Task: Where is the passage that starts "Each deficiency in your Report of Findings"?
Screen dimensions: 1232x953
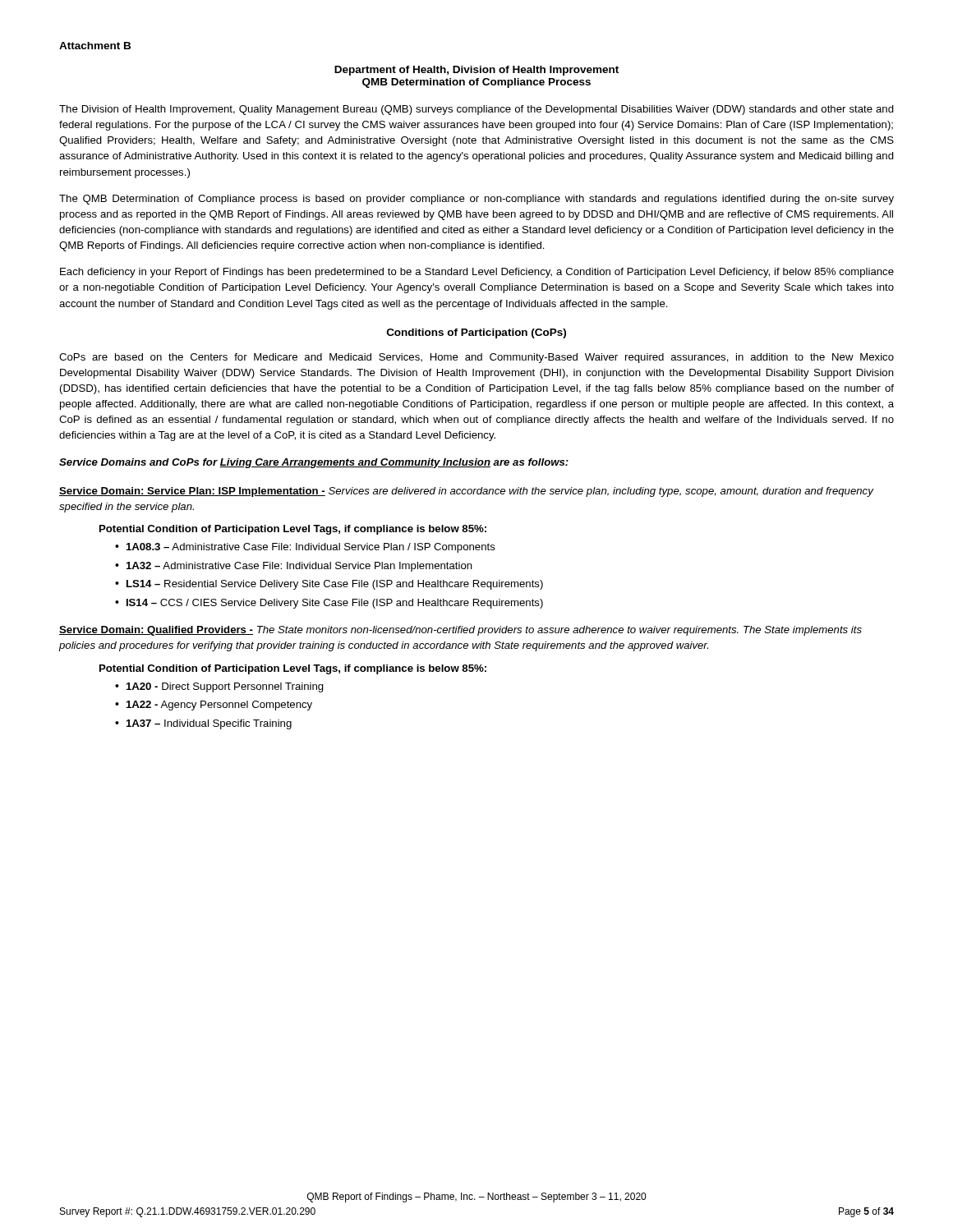Action: [x=476, y=287]
